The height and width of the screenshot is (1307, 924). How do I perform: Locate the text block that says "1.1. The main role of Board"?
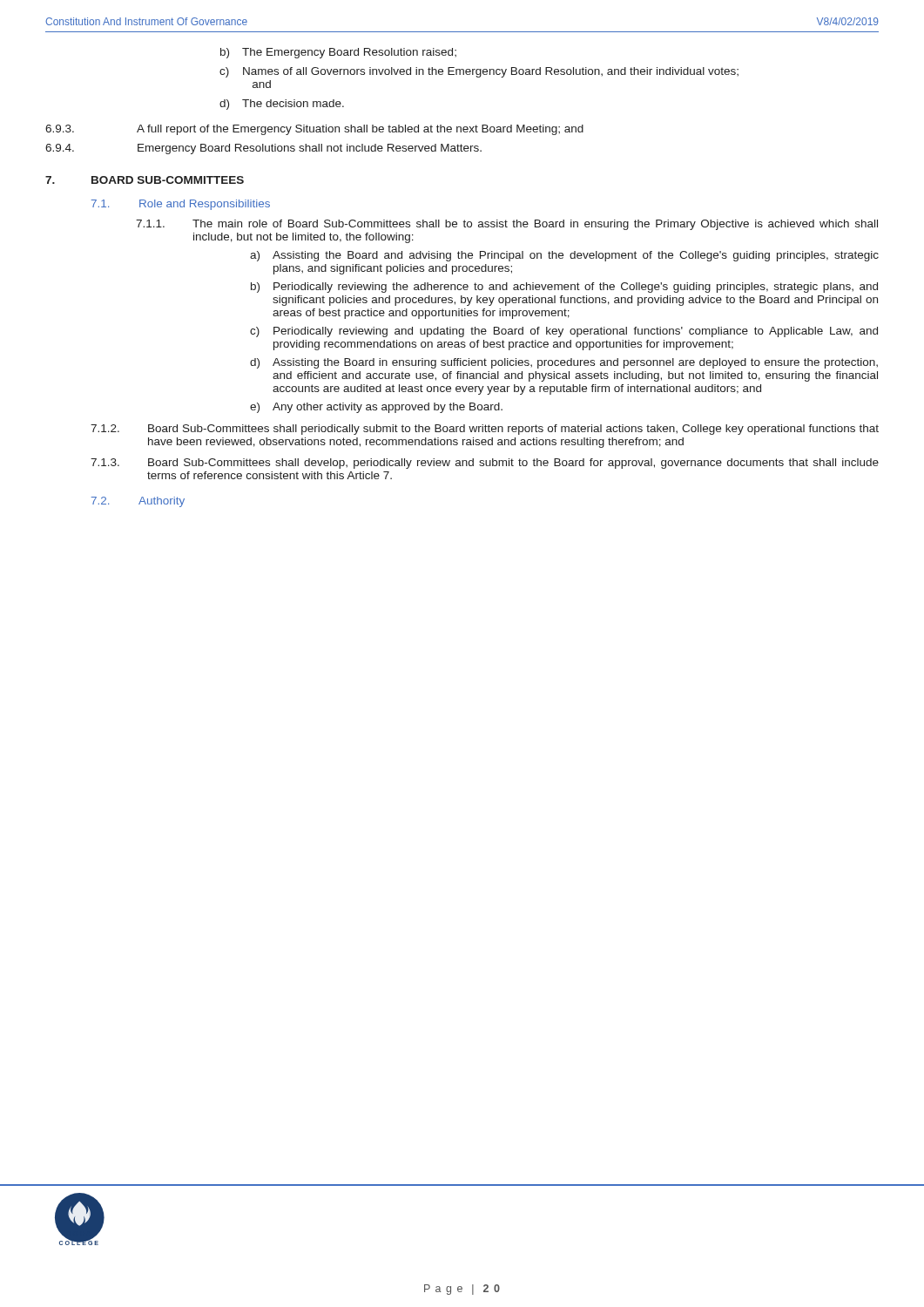pyautogui.click(x=485, y=230)
